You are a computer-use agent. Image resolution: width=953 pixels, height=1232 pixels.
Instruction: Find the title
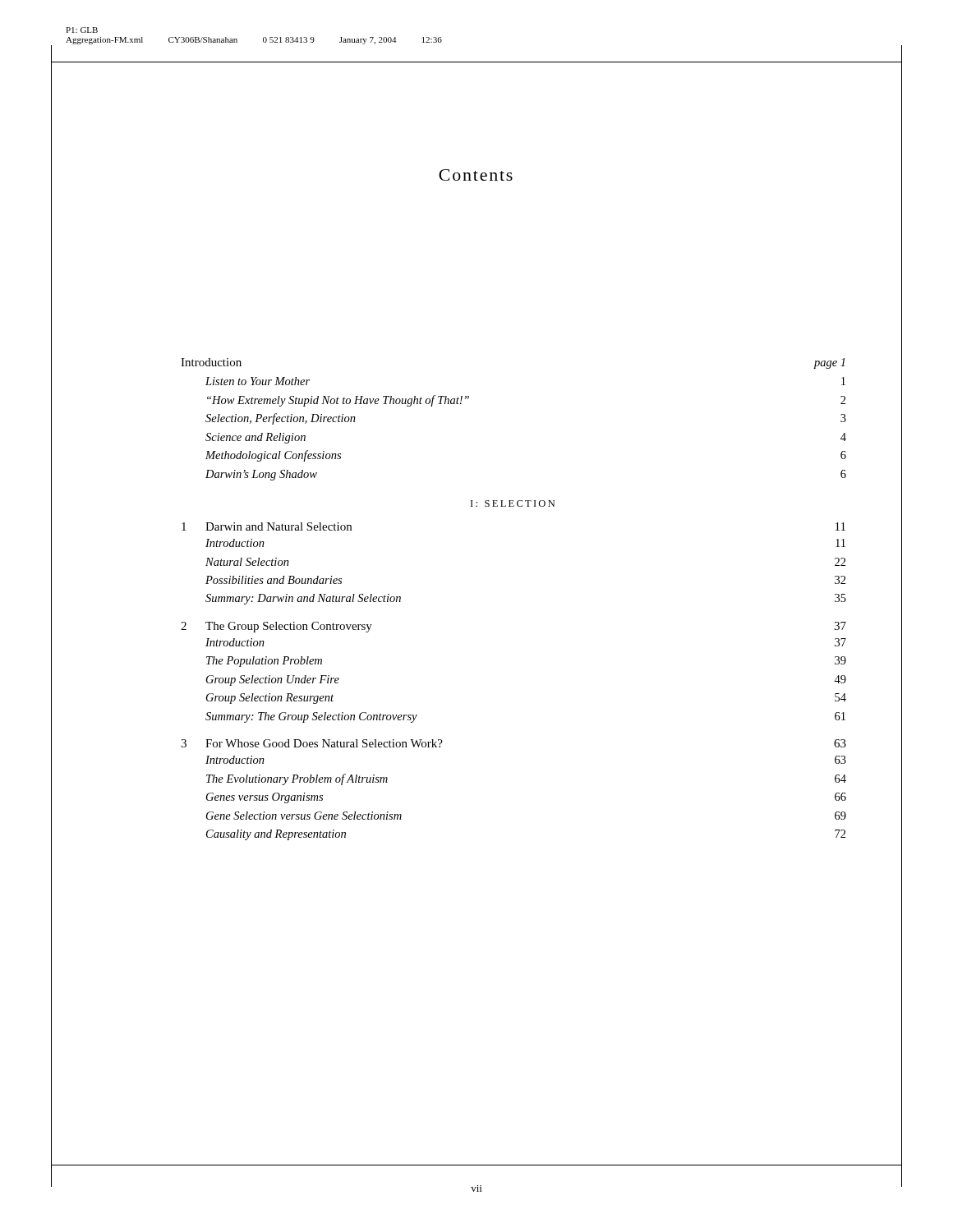pos(476,175)
